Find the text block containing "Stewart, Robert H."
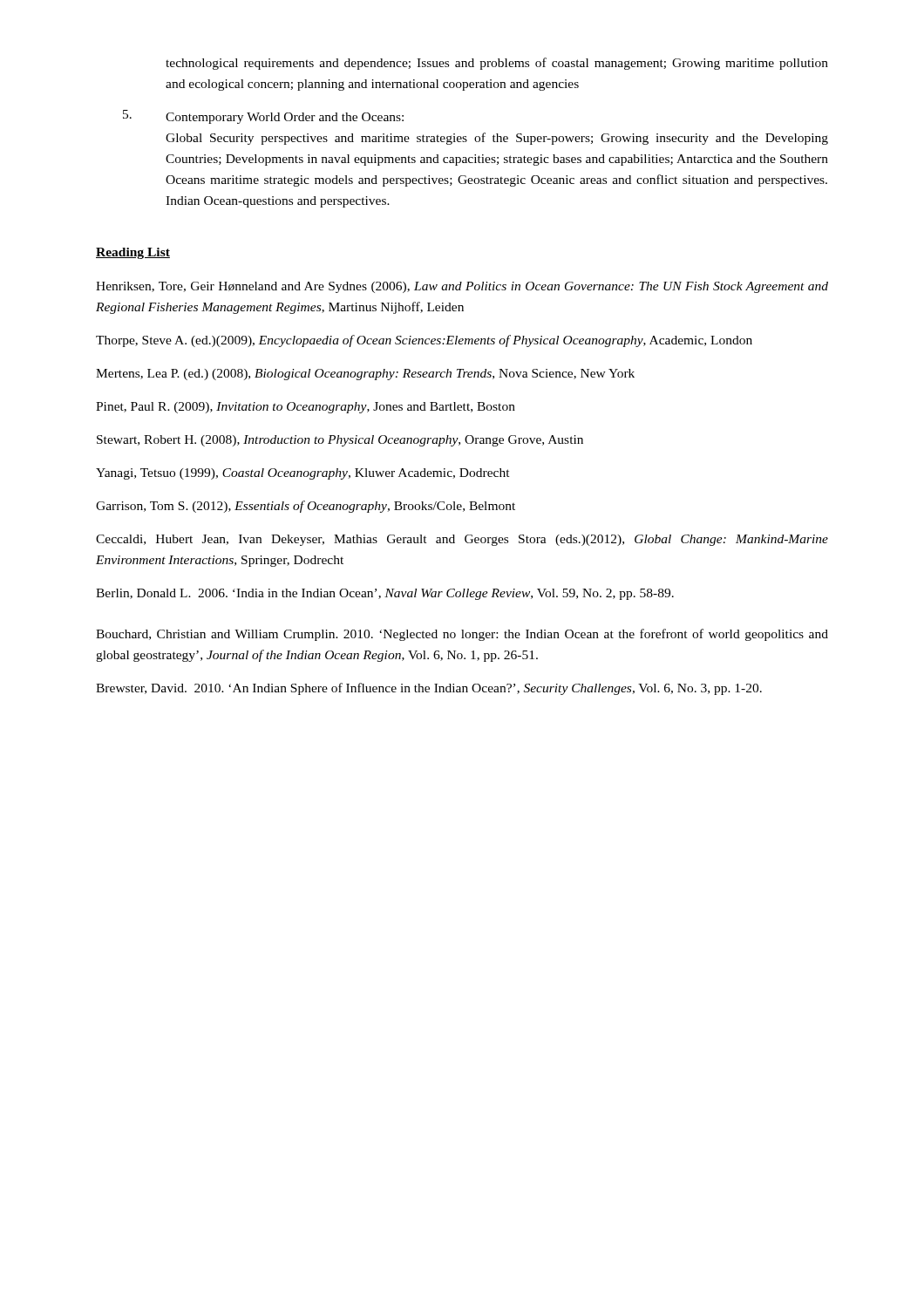The width and height of the screenshot is (924, 1308). click(x=340, y=439)
